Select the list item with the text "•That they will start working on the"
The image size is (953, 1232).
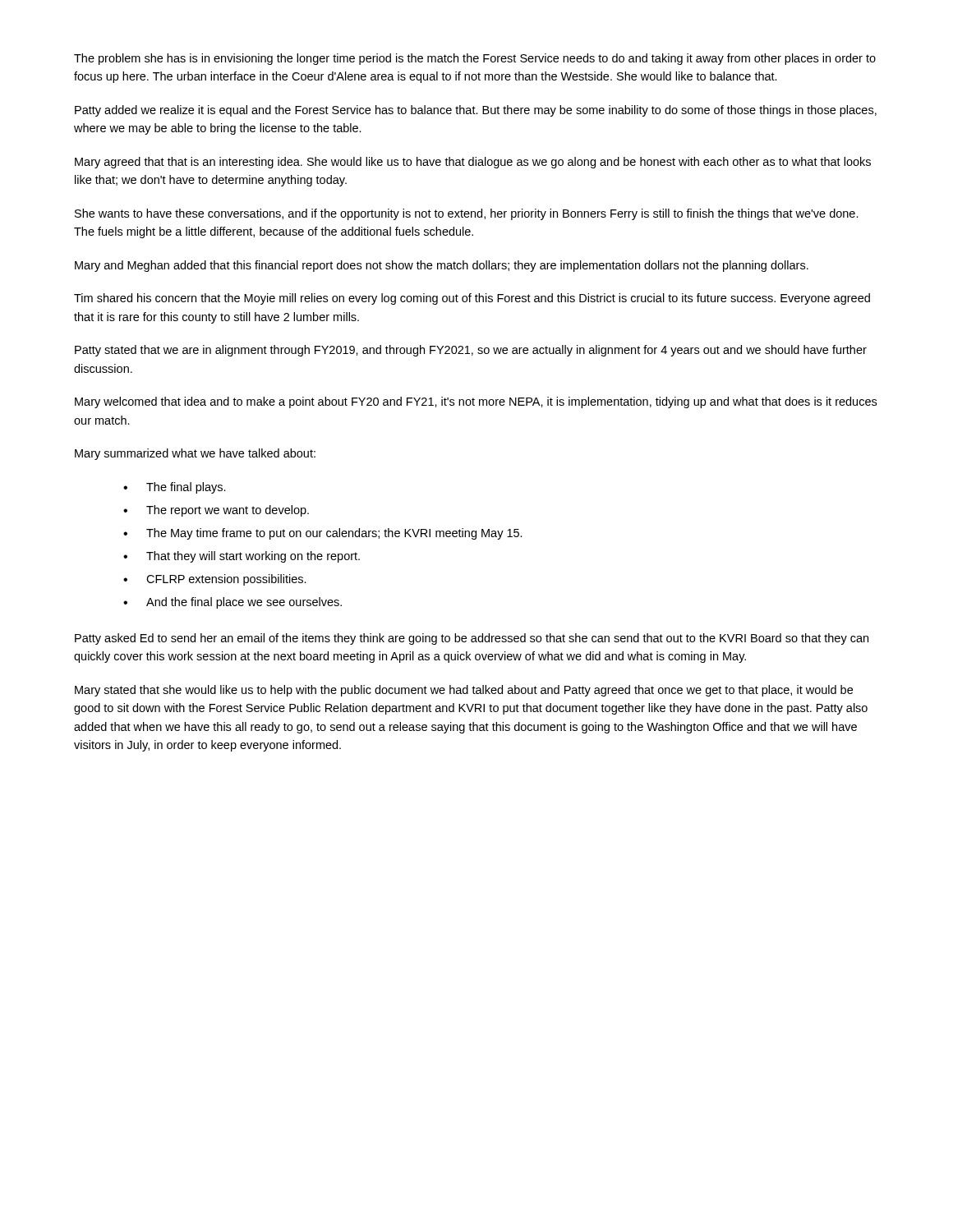(x=242, y=557)
